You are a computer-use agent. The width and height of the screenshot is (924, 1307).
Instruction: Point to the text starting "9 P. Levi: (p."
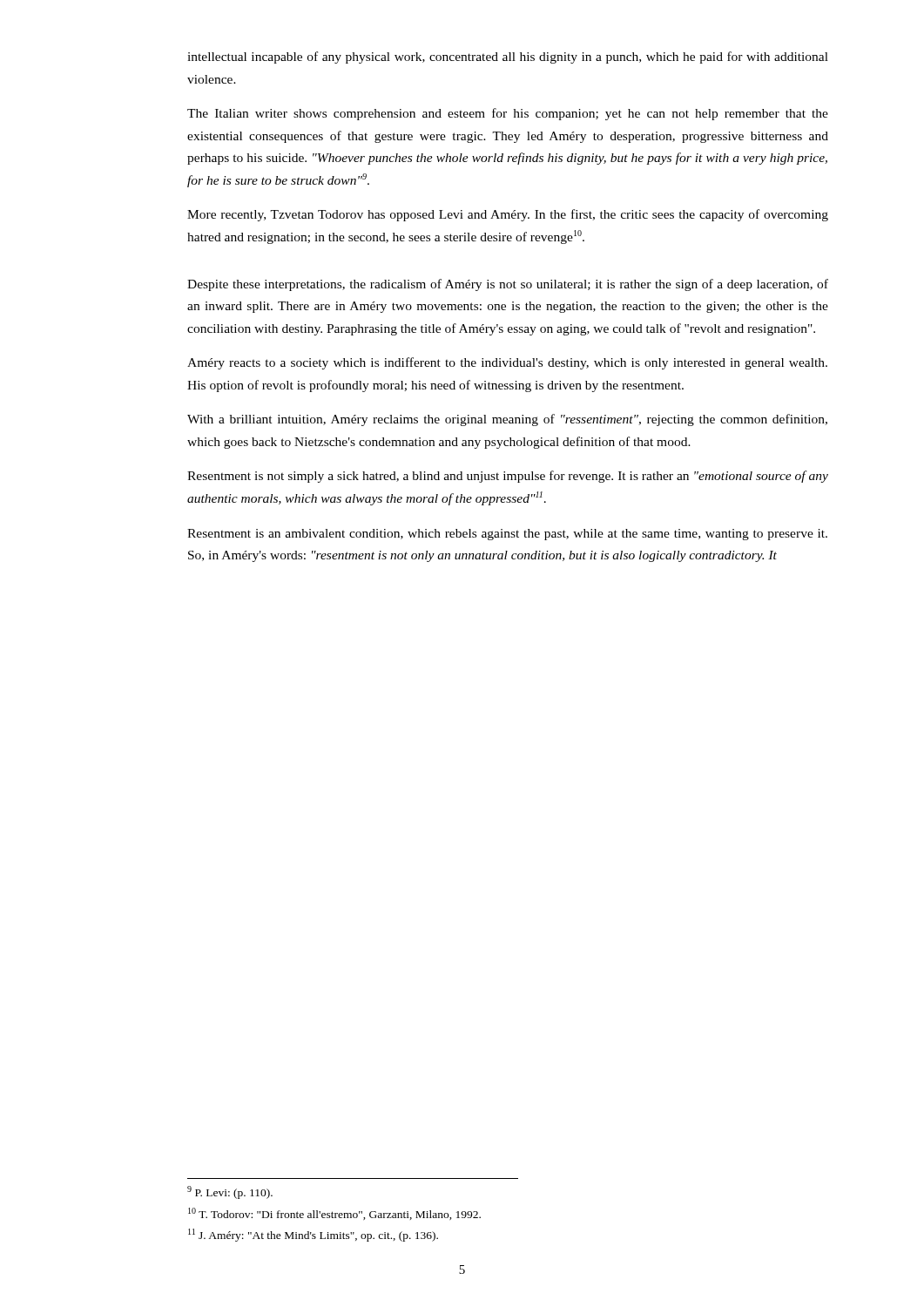pos(230,1192)
